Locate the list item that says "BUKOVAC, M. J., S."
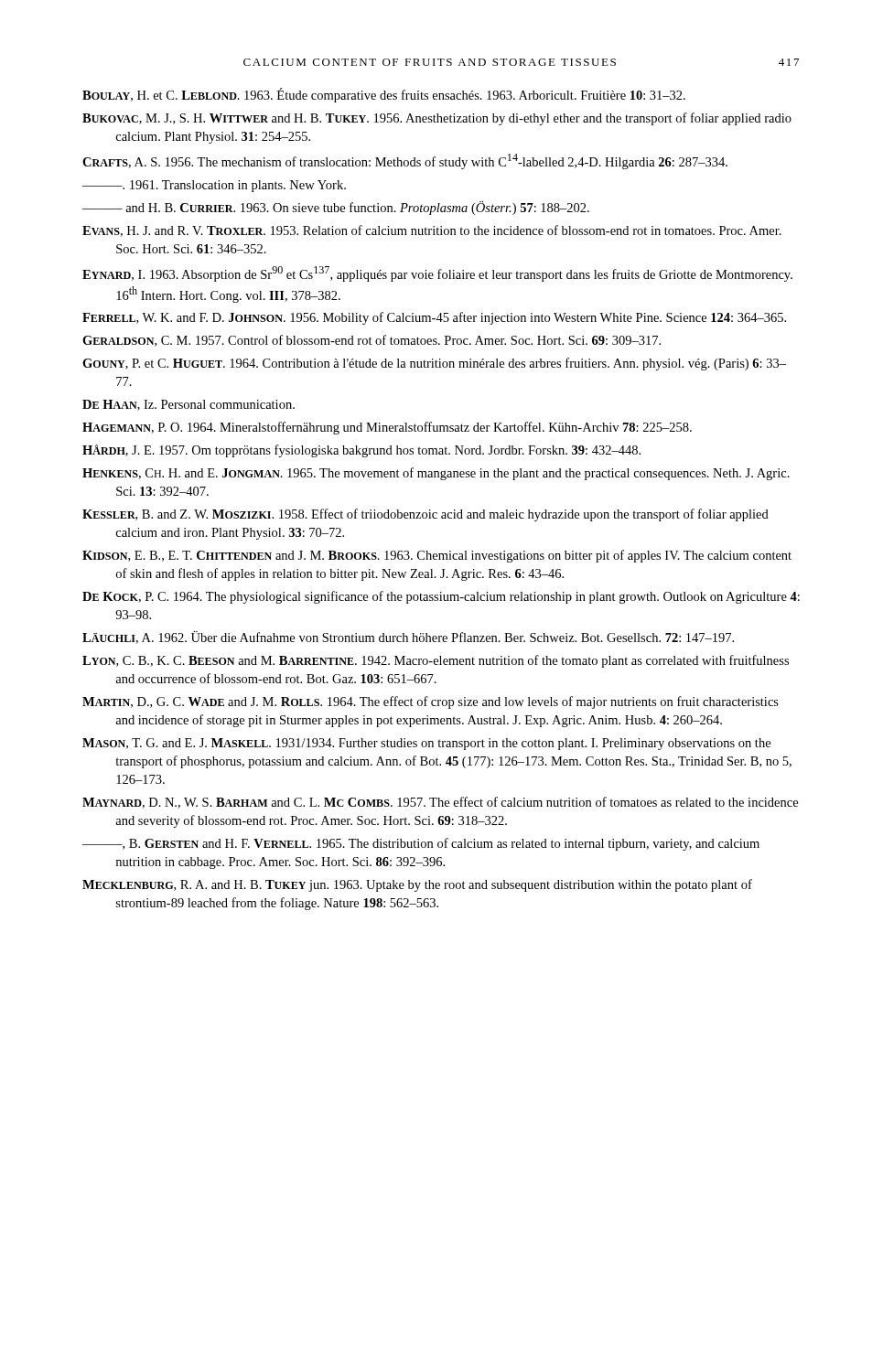Image resolution: width=883 pixels, height=1372 pixels. 442,127
